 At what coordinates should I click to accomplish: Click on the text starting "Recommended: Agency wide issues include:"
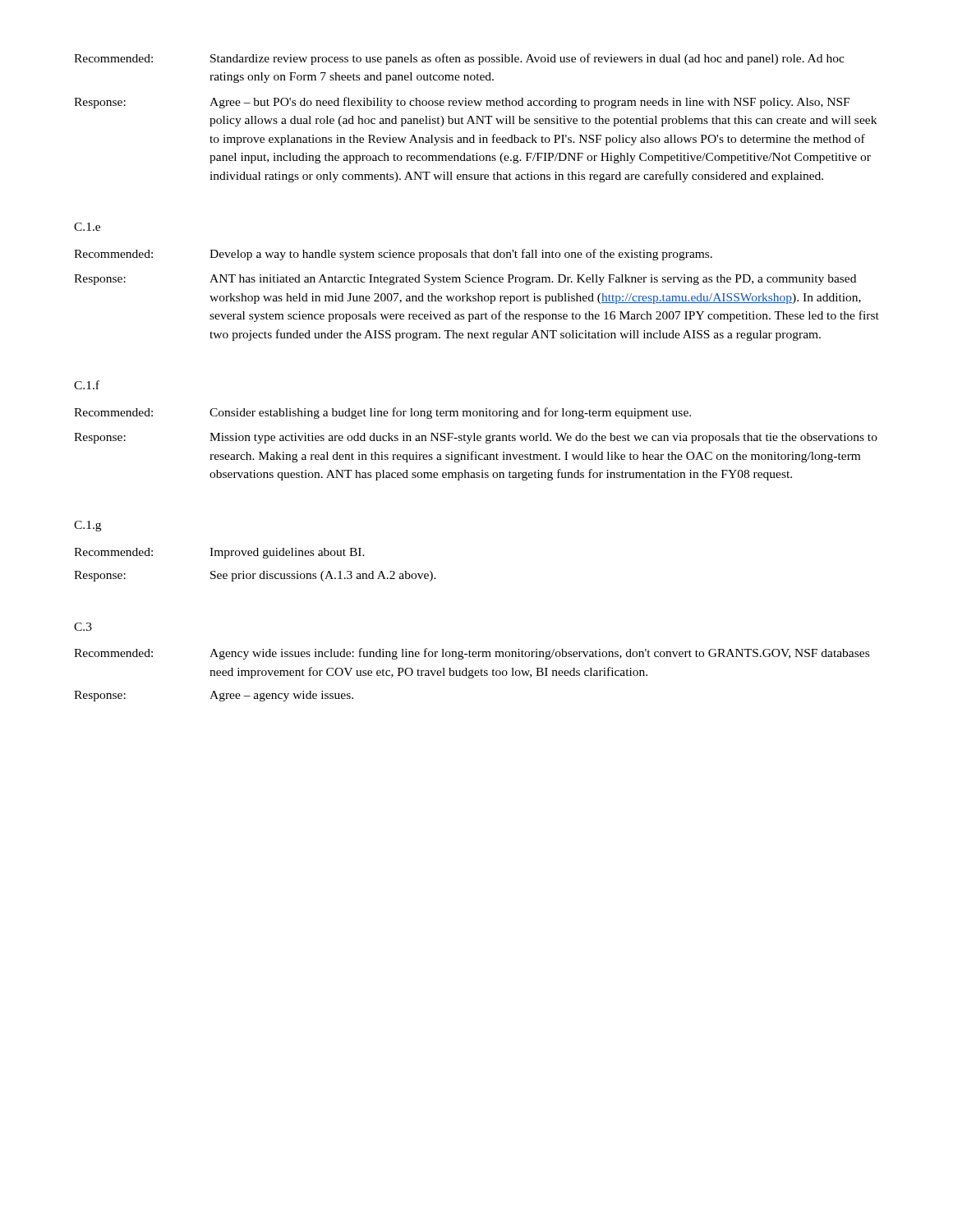pyautogui.click(x=476, y=663)
